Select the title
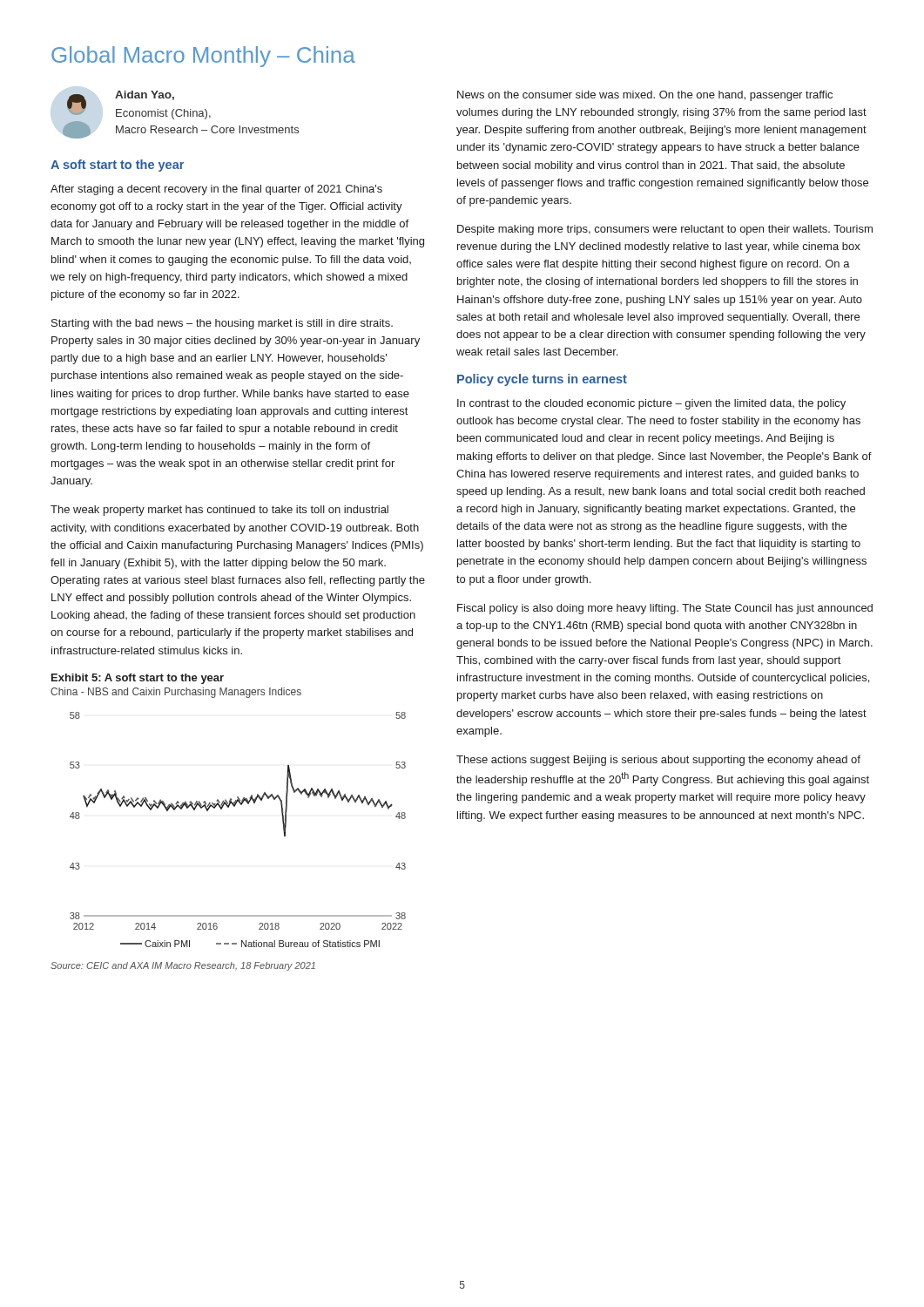The height and width of the screenshot is (1307, 924). click(x=462, y=55)
